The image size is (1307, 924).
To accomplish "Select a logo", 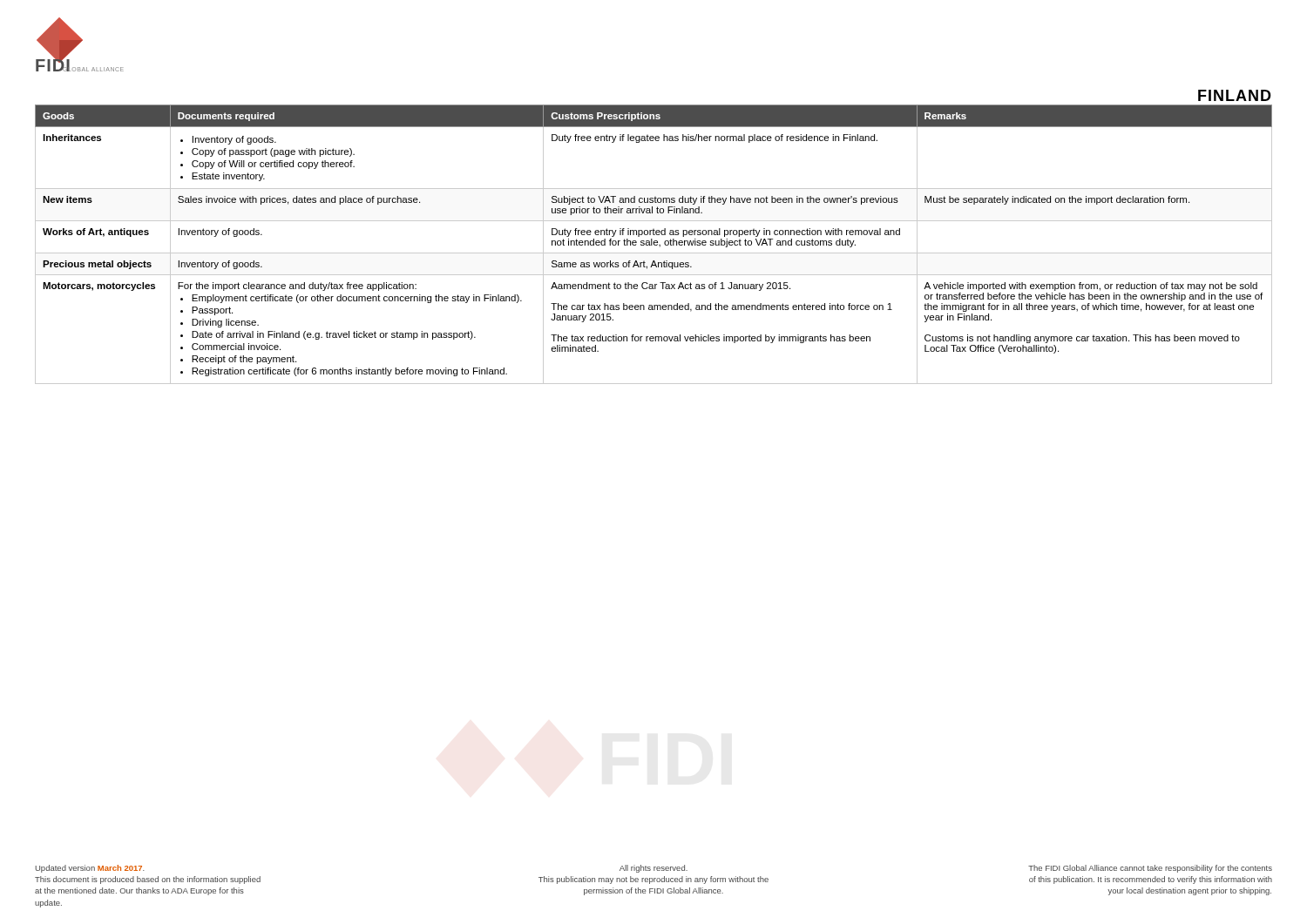I will point(91,47).
